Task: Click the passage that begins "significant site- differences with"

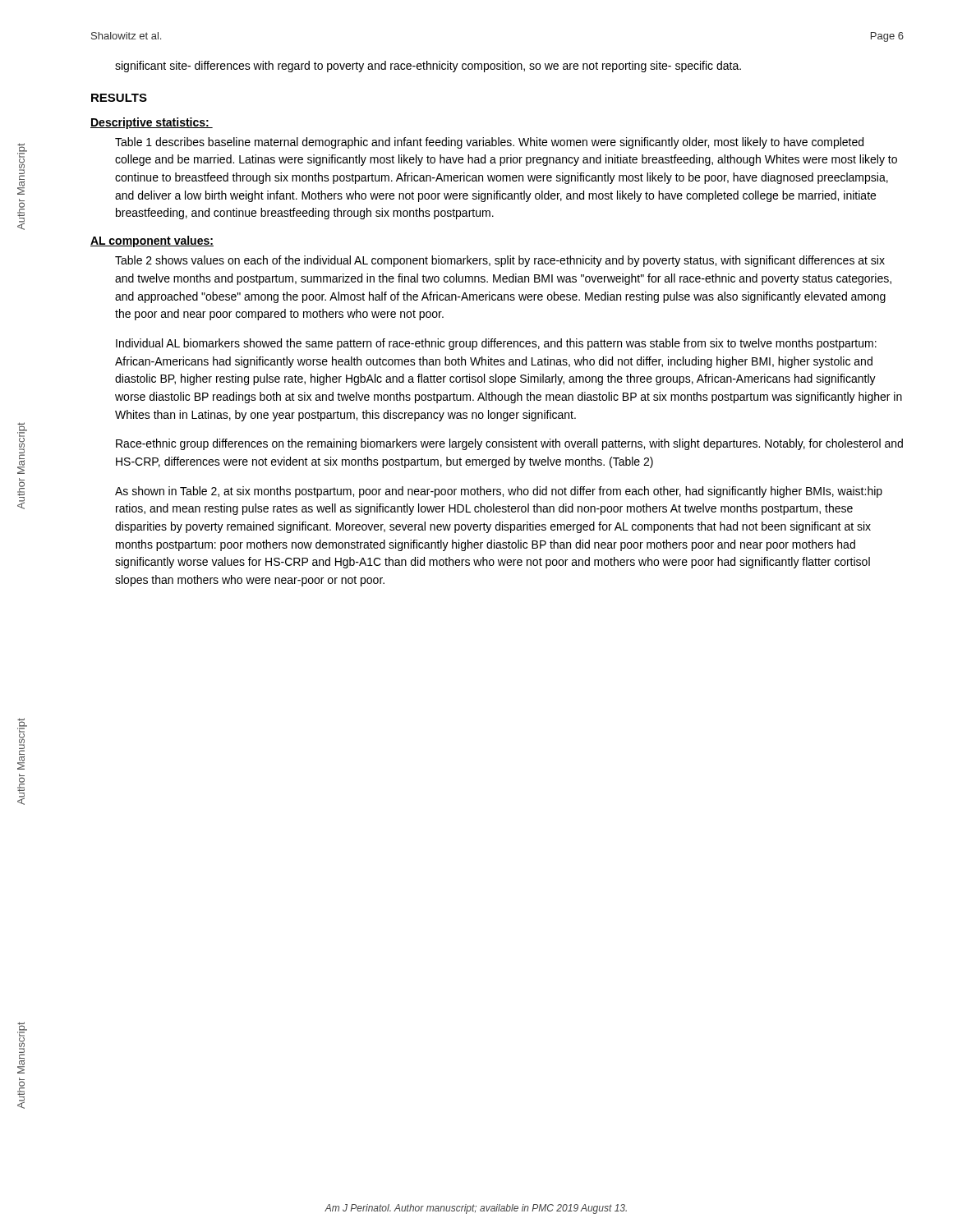Action: 429,66
